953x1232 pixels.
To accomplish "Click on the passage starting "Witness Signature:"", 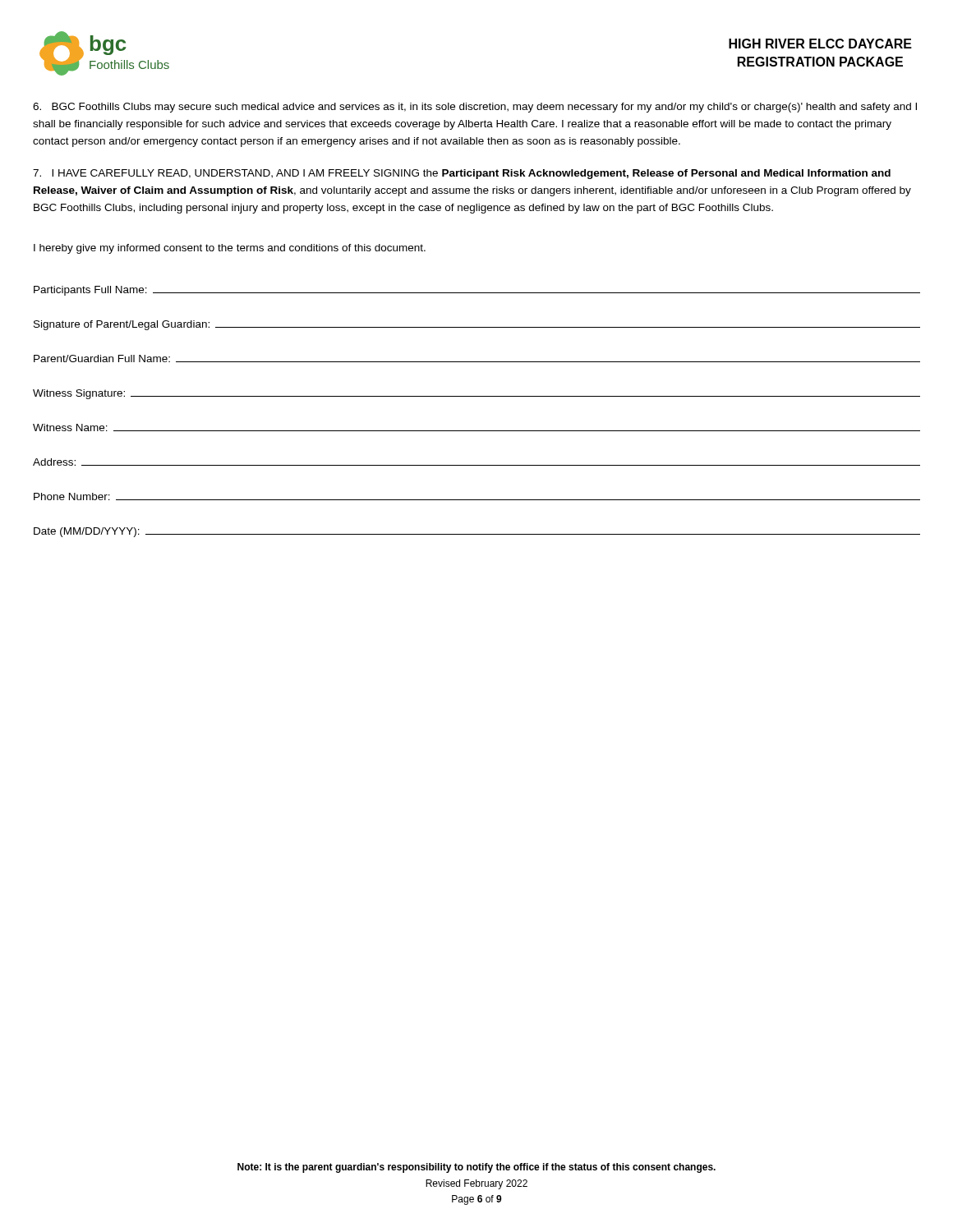I will (x=476, y=391).
